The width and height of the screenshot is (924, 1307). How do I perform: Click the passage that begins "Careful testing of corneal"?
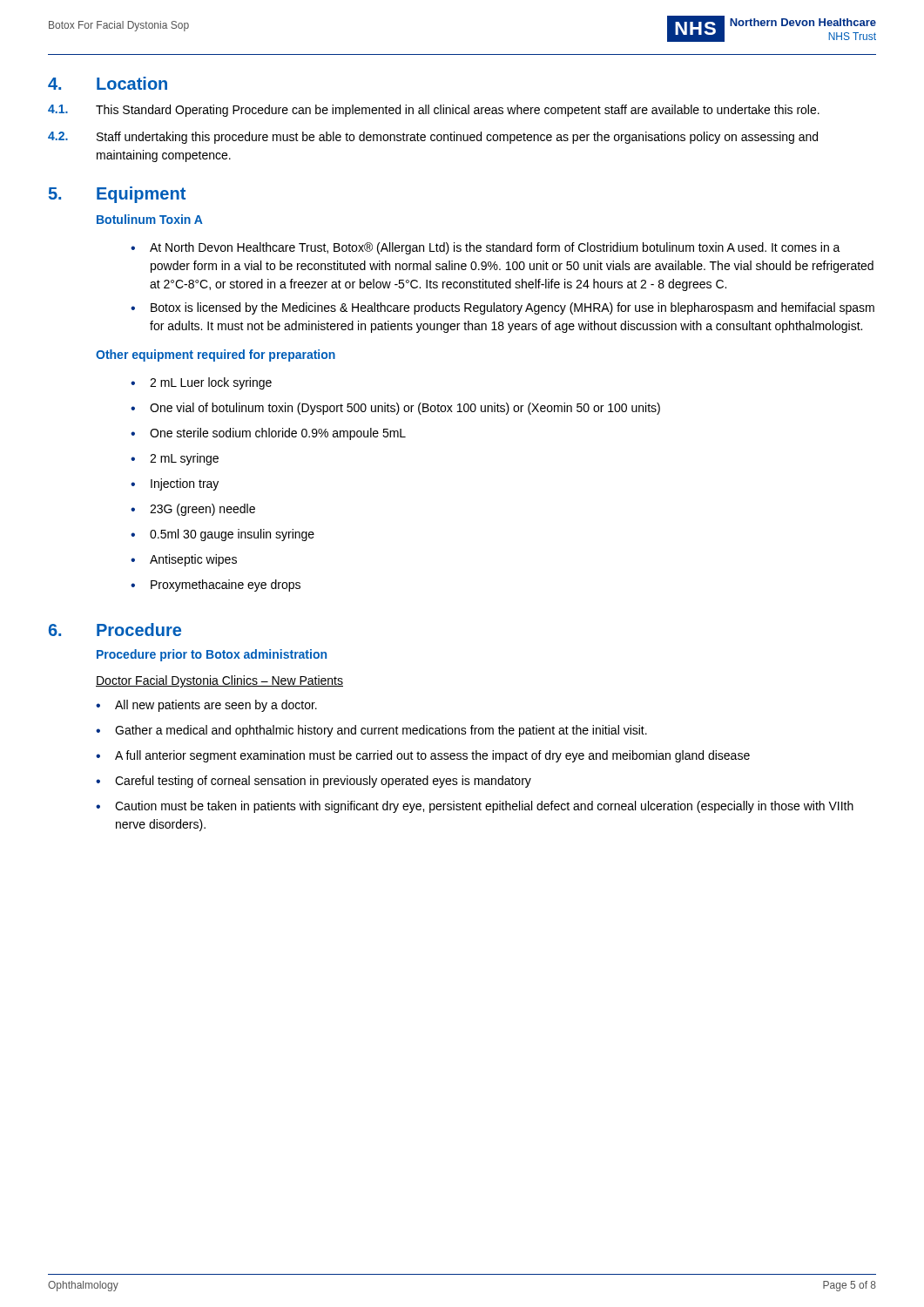pyautogui.click(x=323, y=781)
